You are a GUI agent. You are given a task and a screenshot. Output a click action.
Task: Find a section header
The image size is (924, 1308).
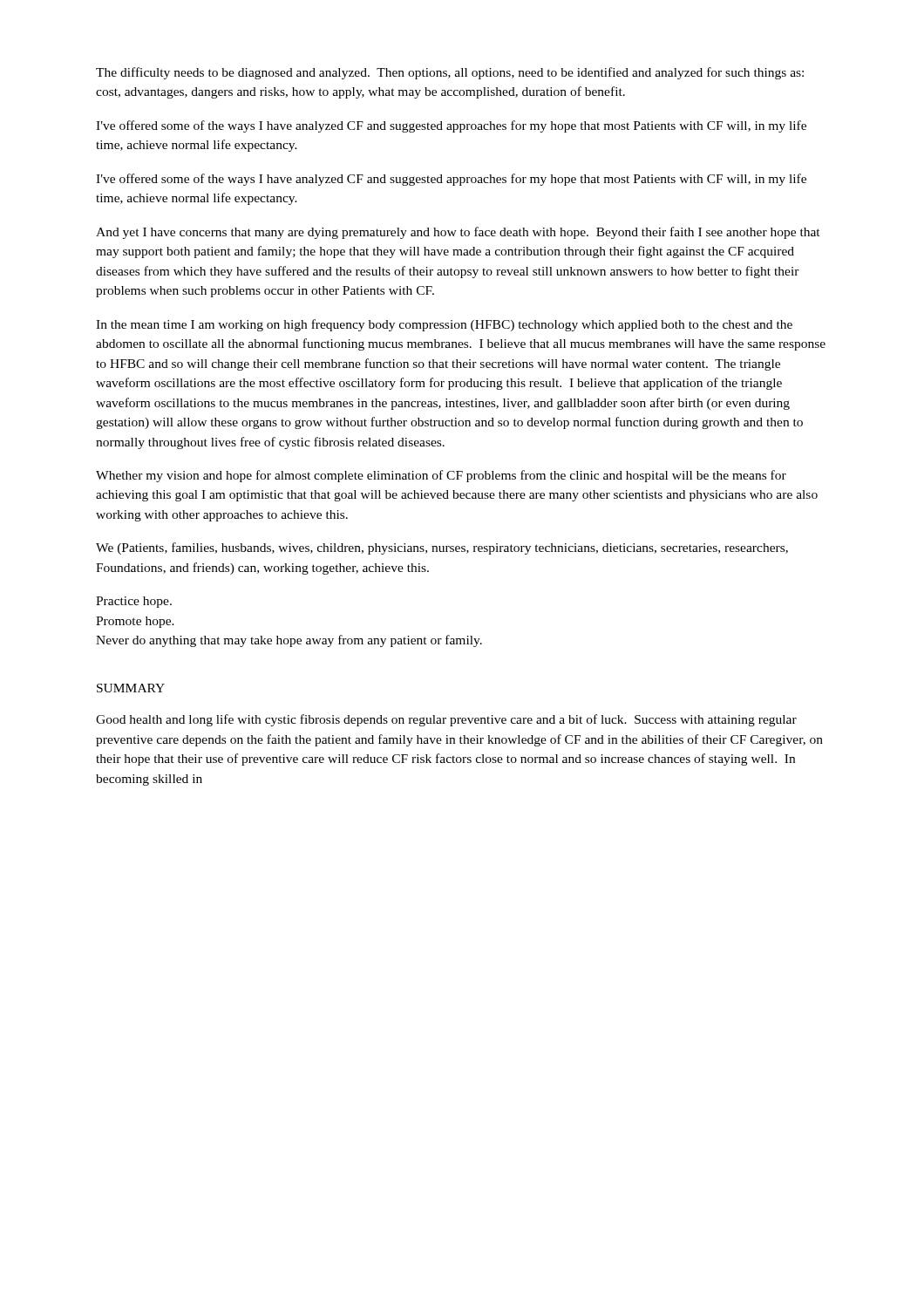[130, 687]
